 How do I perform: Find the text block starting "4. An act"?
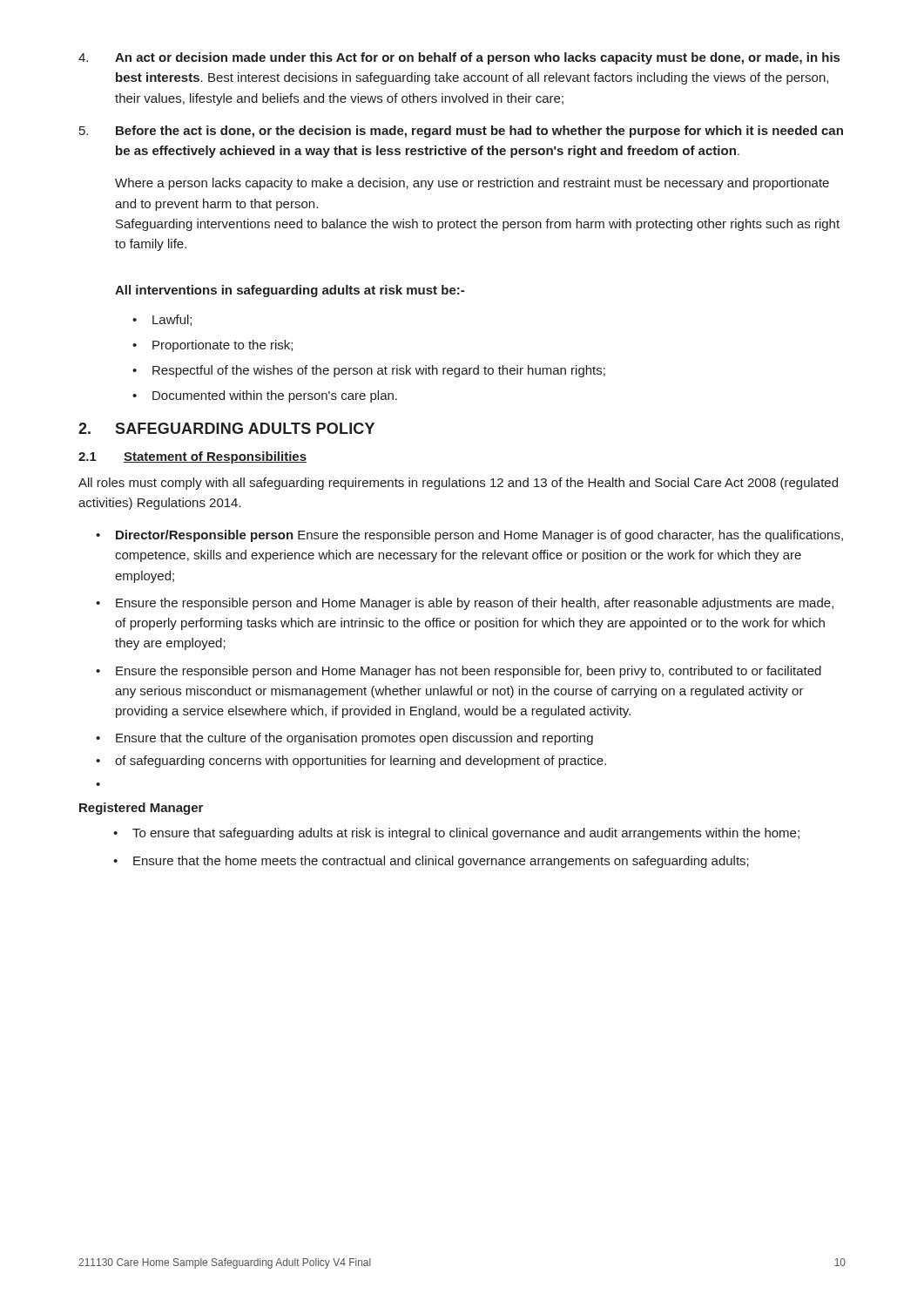click(x=462, y=77)
